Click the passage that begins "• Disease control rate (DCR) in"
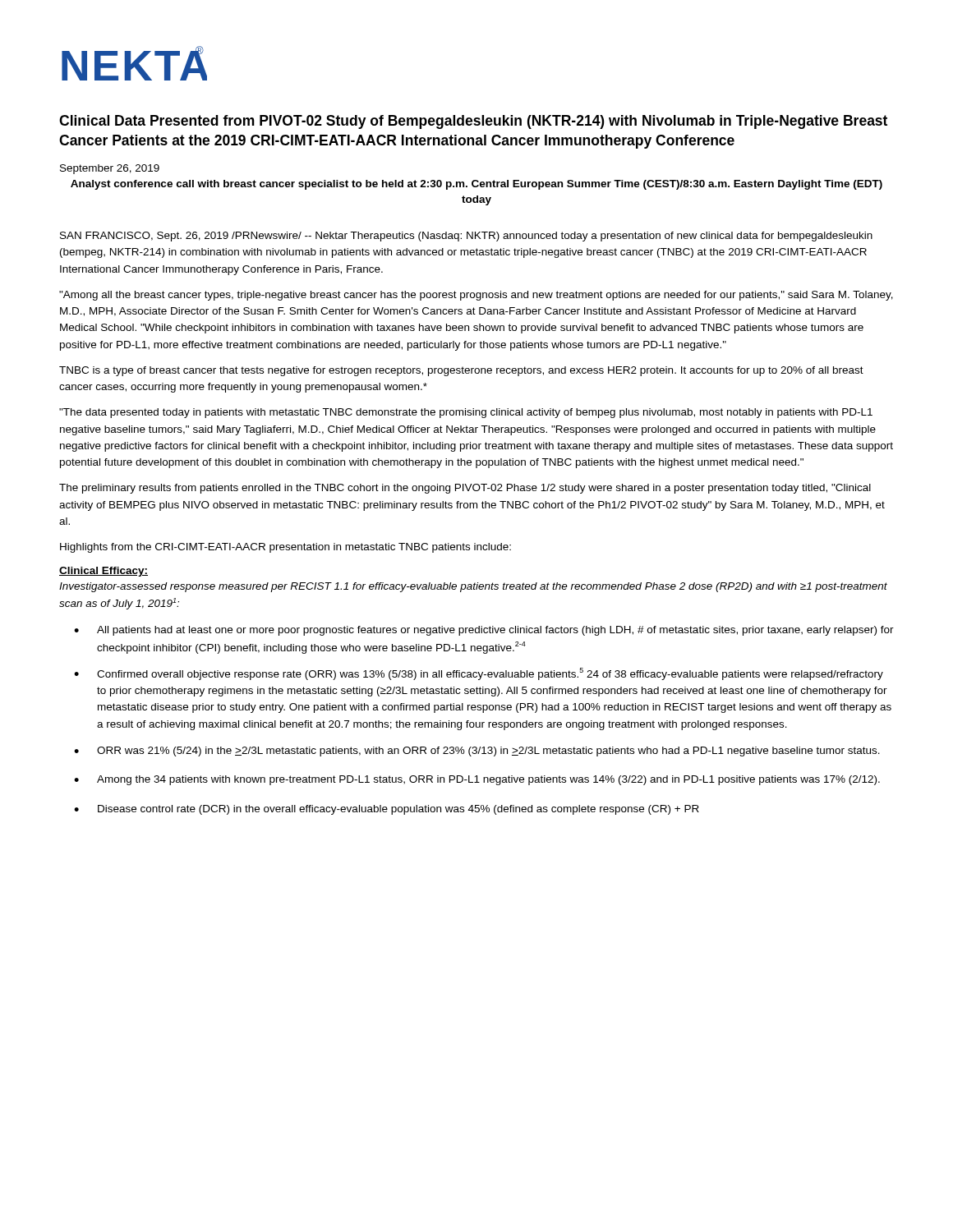This screenshot has width=953, height=1232. click(x=484, y=810)
